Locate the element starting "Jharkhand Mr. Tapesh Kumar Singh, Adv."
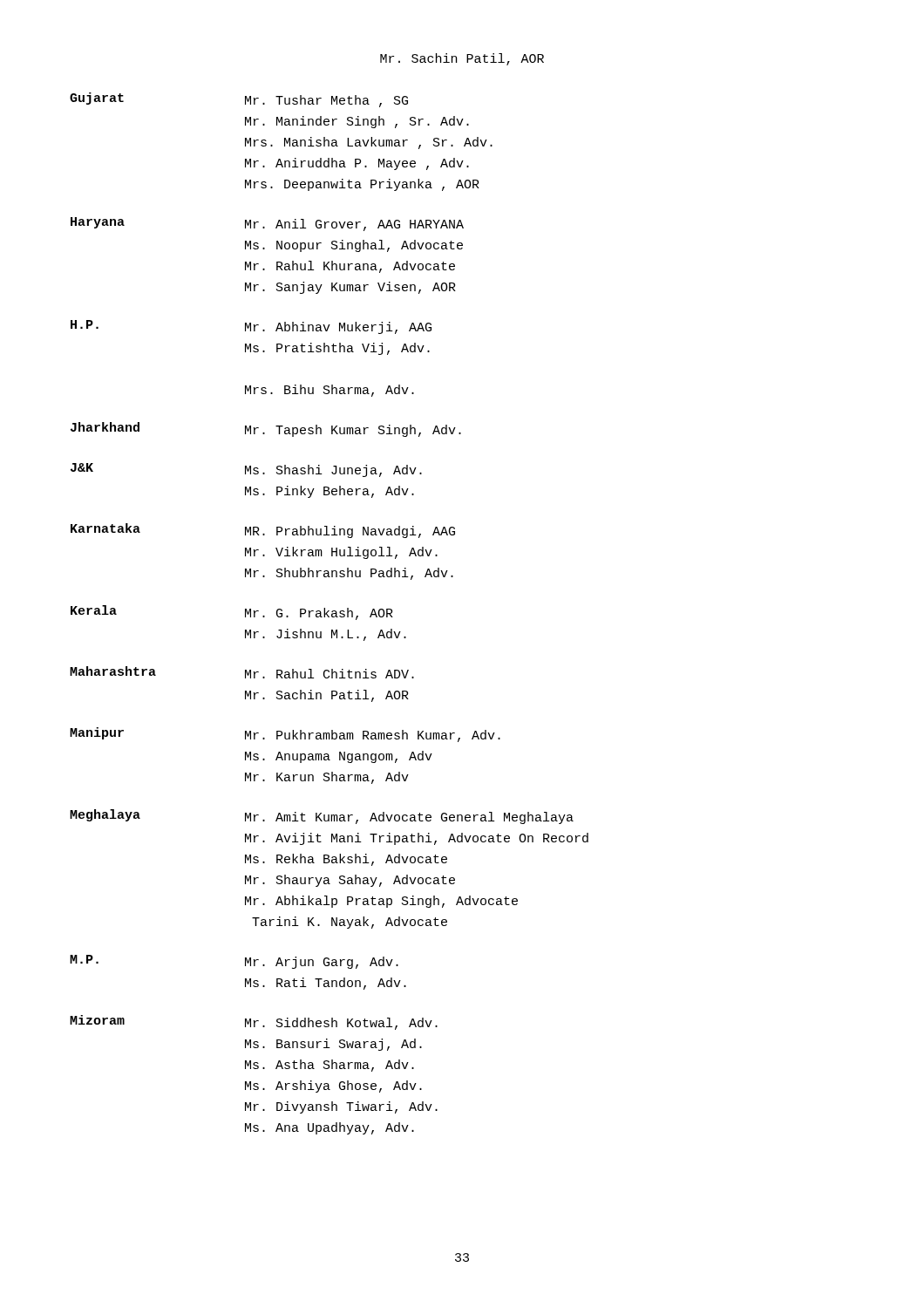 click(462, 432)
